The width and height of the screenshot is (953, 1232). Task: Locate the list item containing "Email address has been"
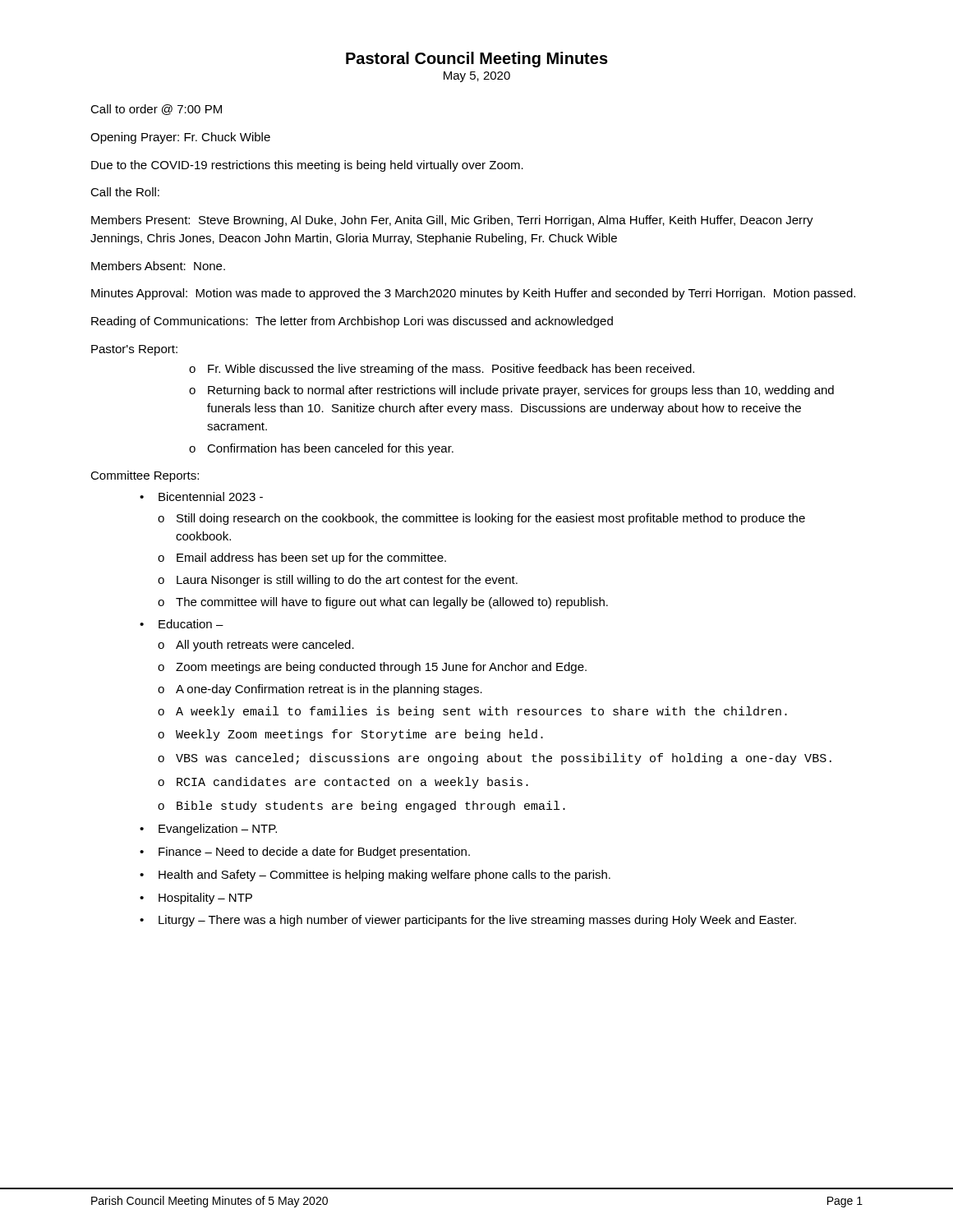[311, 557]
